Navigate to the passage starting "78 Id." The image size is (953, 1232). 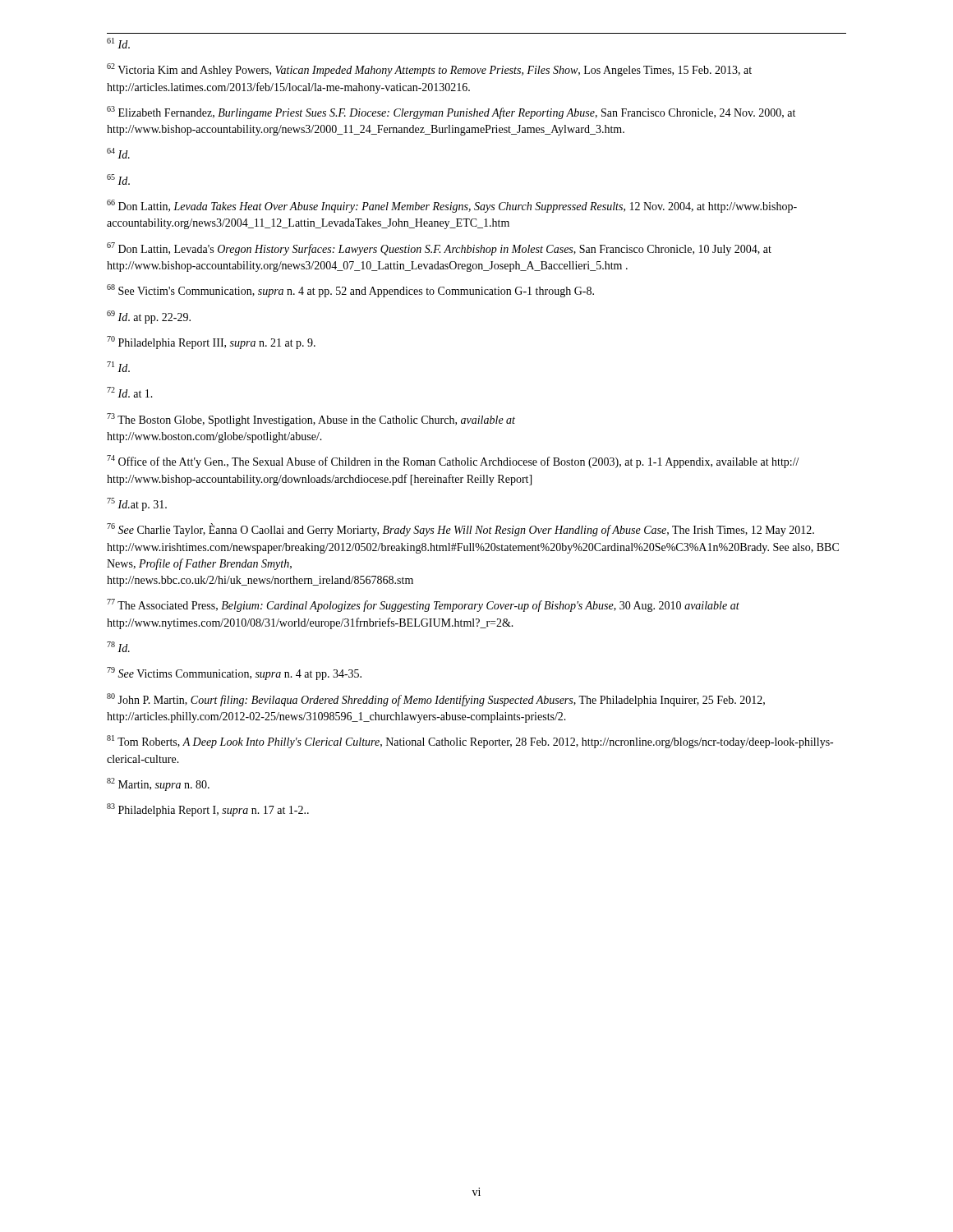[x=118, y=647]
